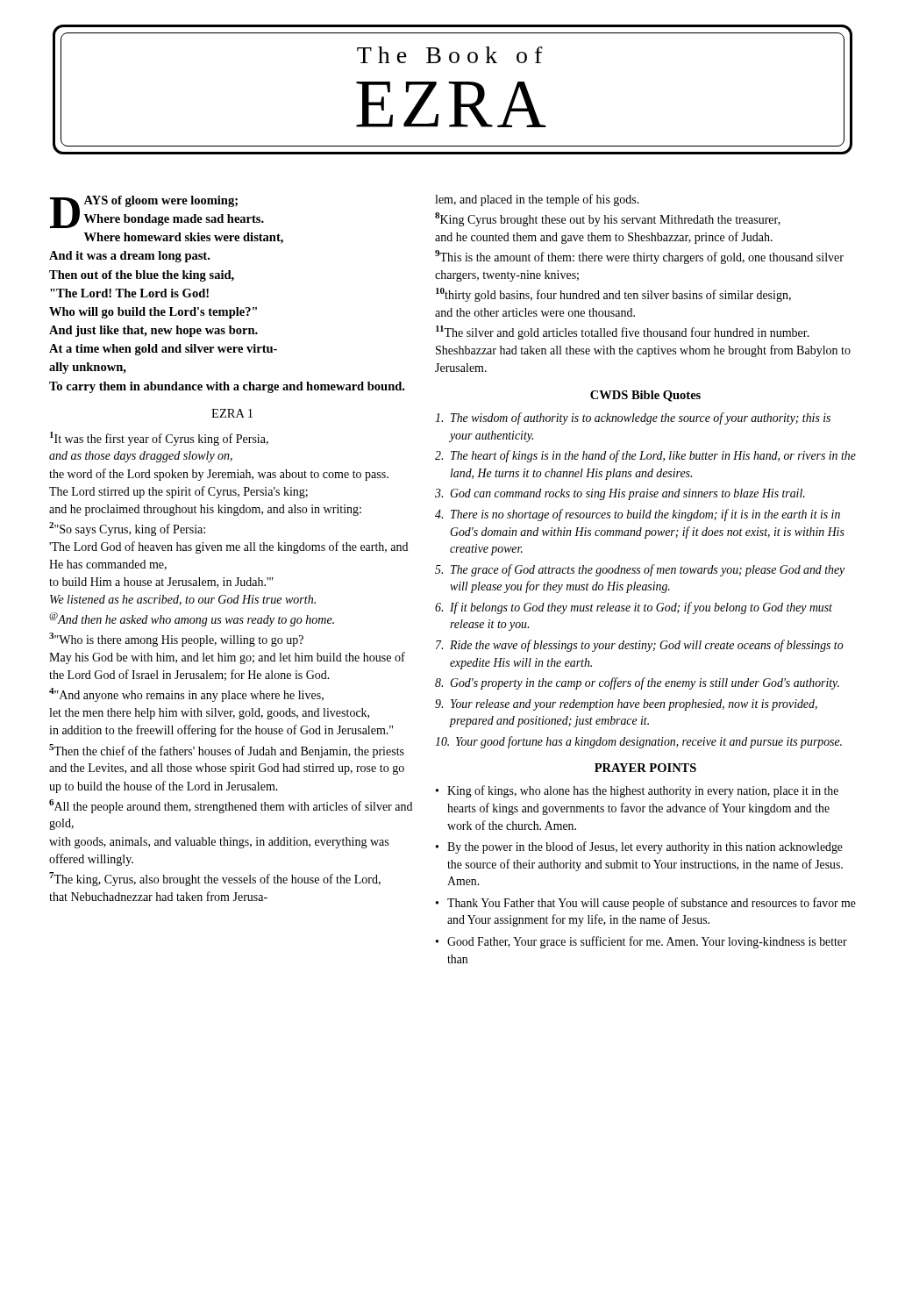Locate the text block starting "lem, and placed in"
905x1316 pixels.
643,284
